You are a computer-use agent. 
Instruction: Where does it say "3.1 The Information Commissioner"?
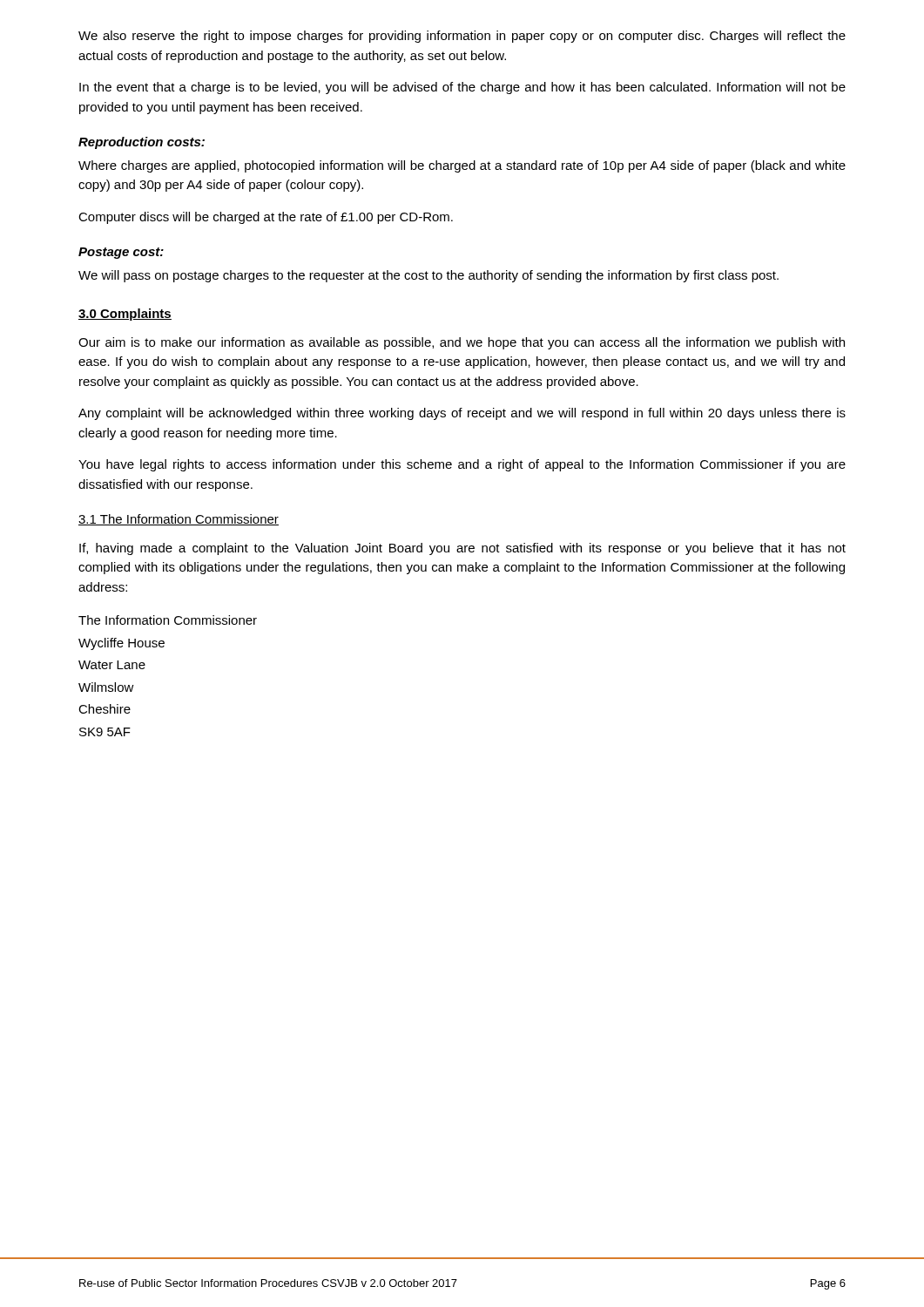[x=179, y=520]
